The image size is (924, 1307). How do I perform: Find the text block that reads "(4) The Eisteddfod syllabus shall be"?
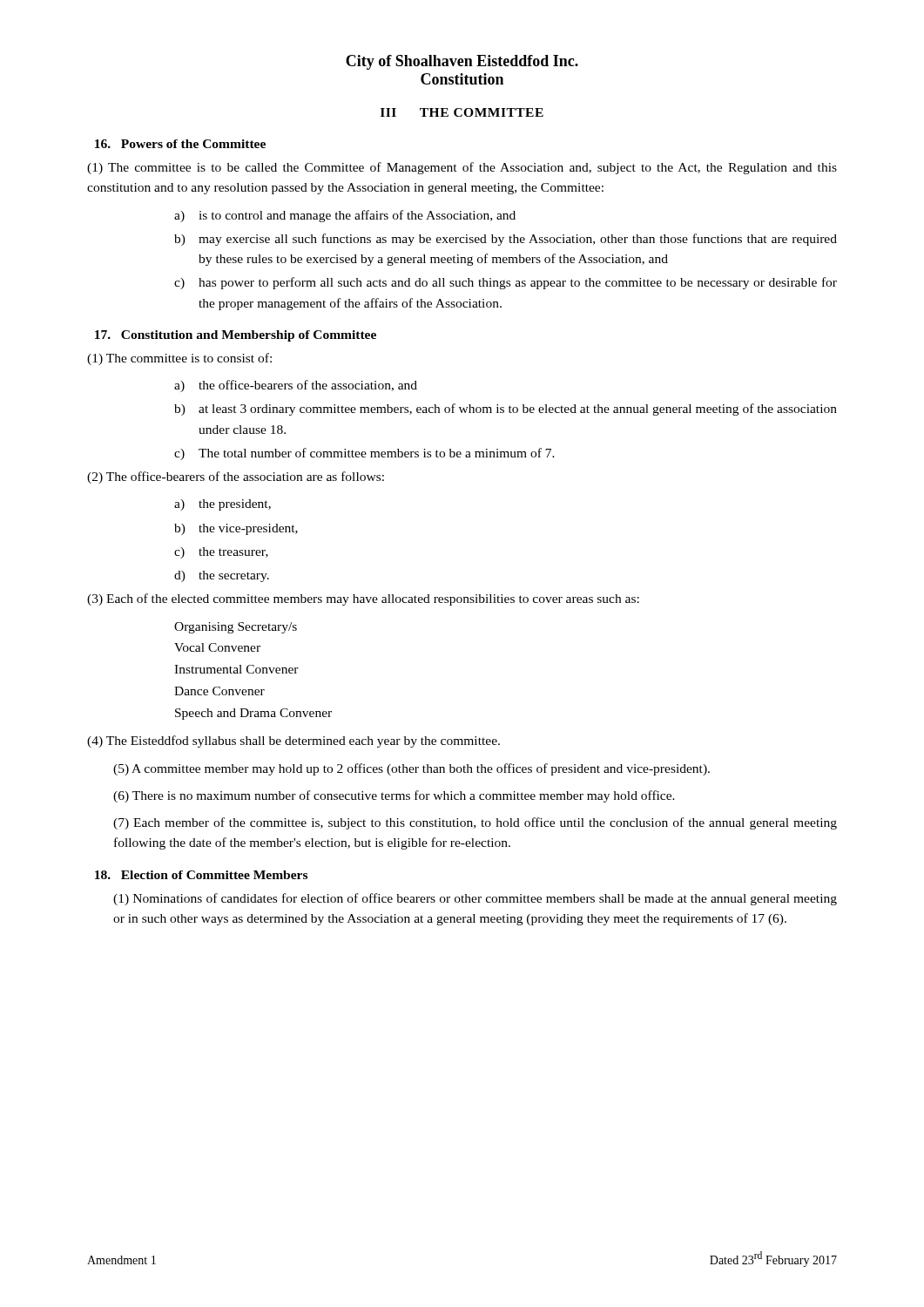point(294,741)
